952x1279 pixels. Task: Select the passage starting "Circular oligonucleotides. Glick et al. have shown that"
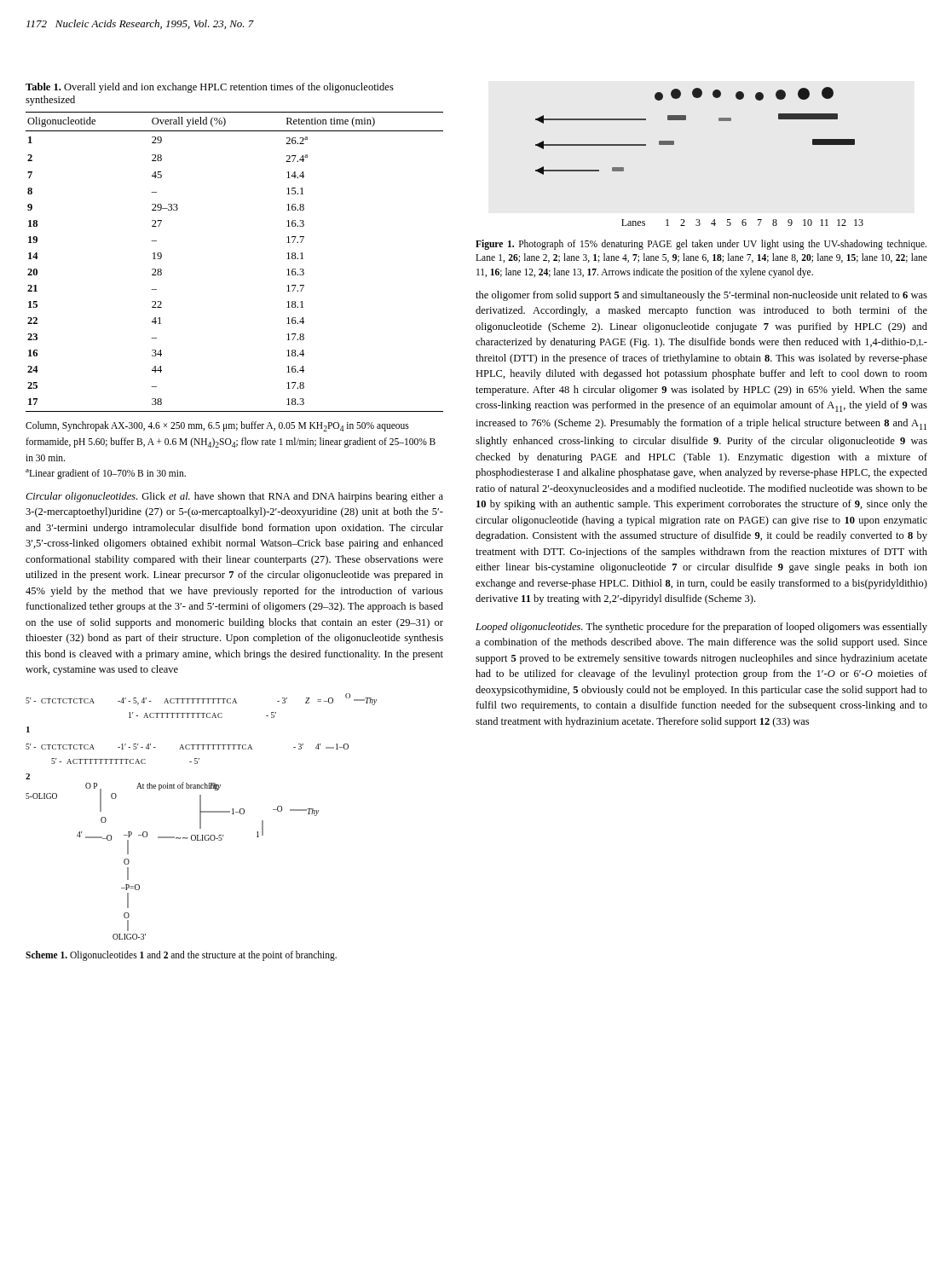(x=234, y=583)
